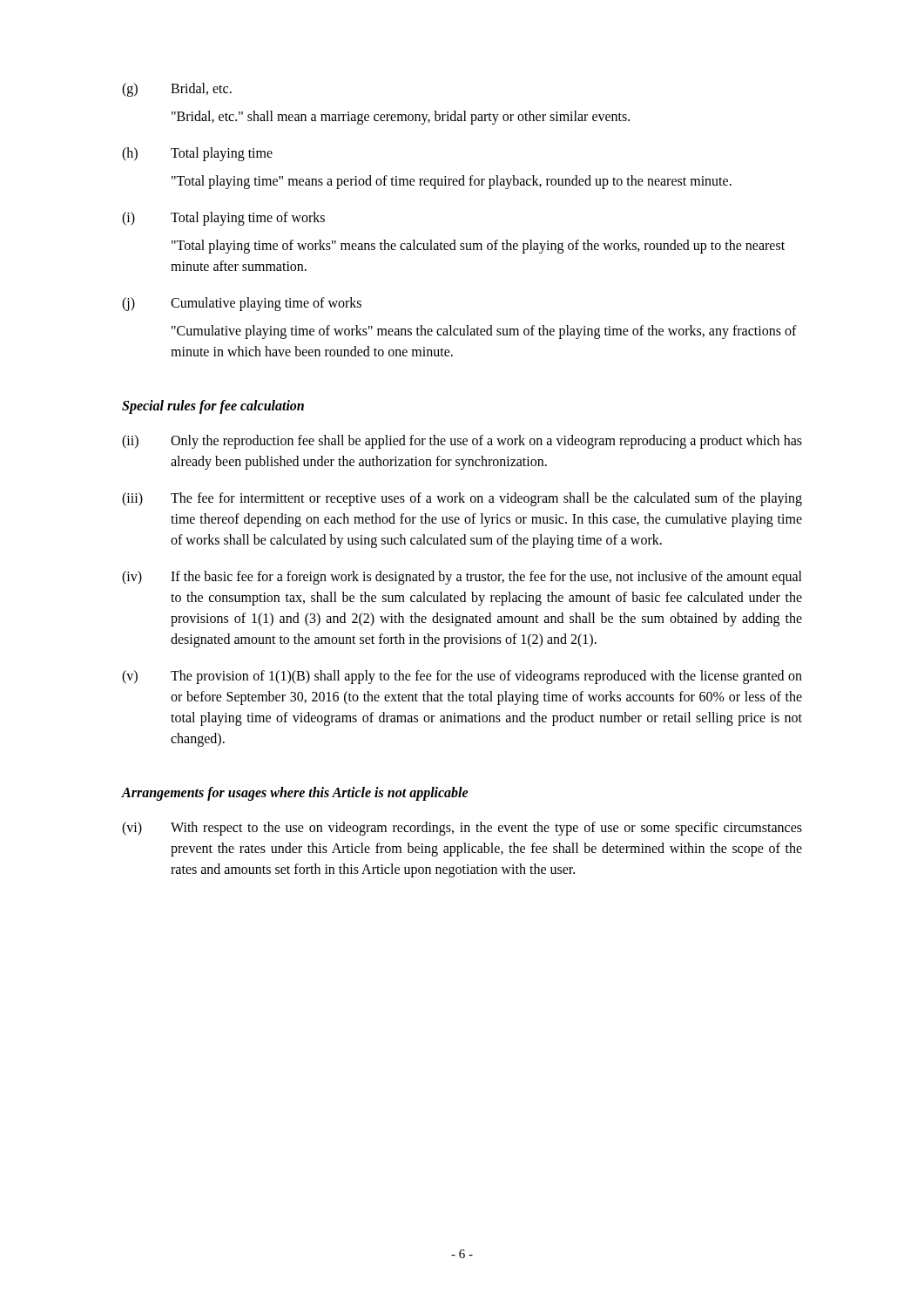The height and width of the screenshot is (1307, 924).
Task: Click the passage that begins "(iv) If the basic fee for a foreign"
Action: (462, 608)
